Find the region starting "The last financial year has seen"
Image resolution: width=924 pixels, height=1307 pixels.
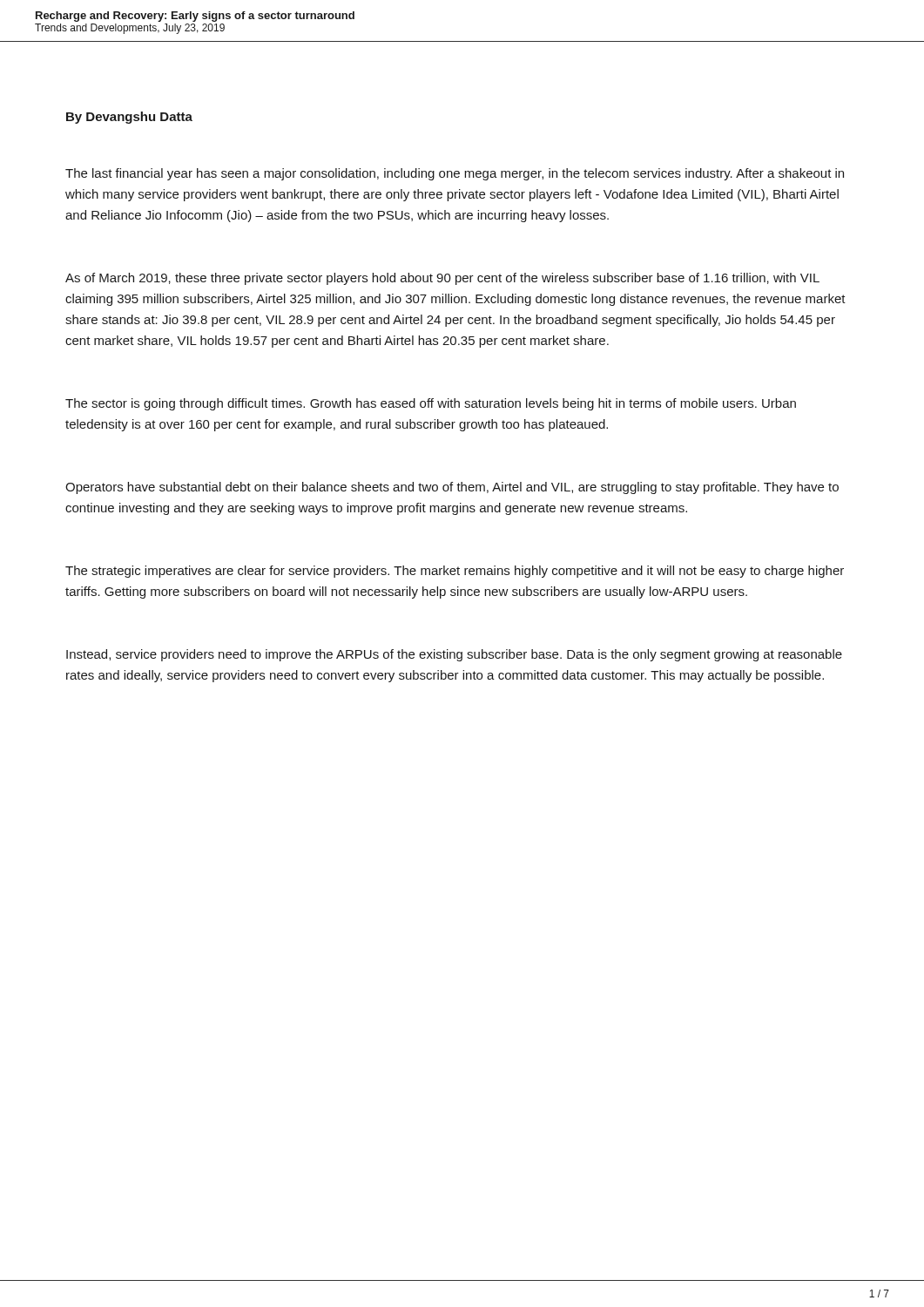462,194
